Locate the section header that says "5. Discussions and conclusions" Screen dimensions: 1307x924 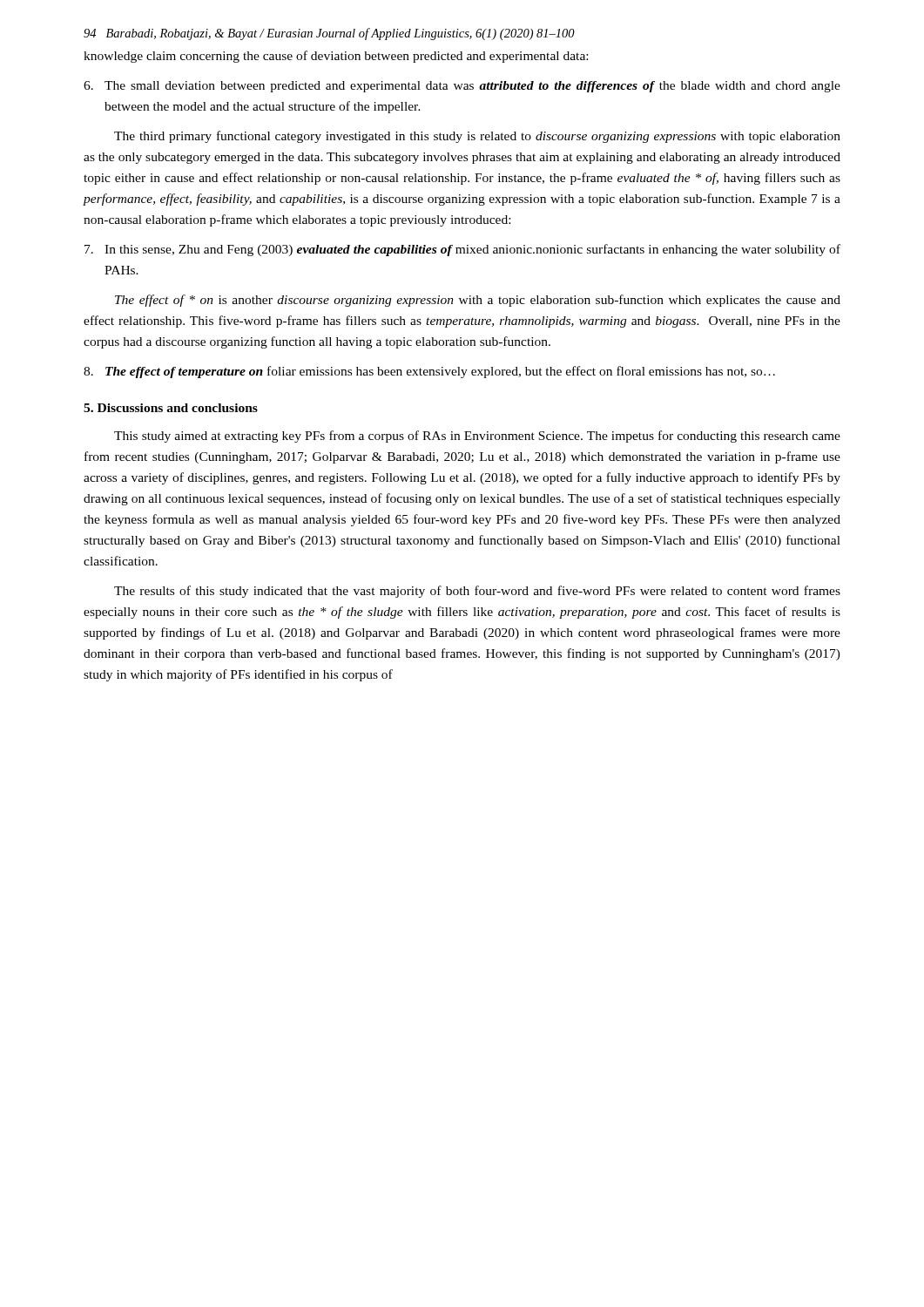point(171,408)
